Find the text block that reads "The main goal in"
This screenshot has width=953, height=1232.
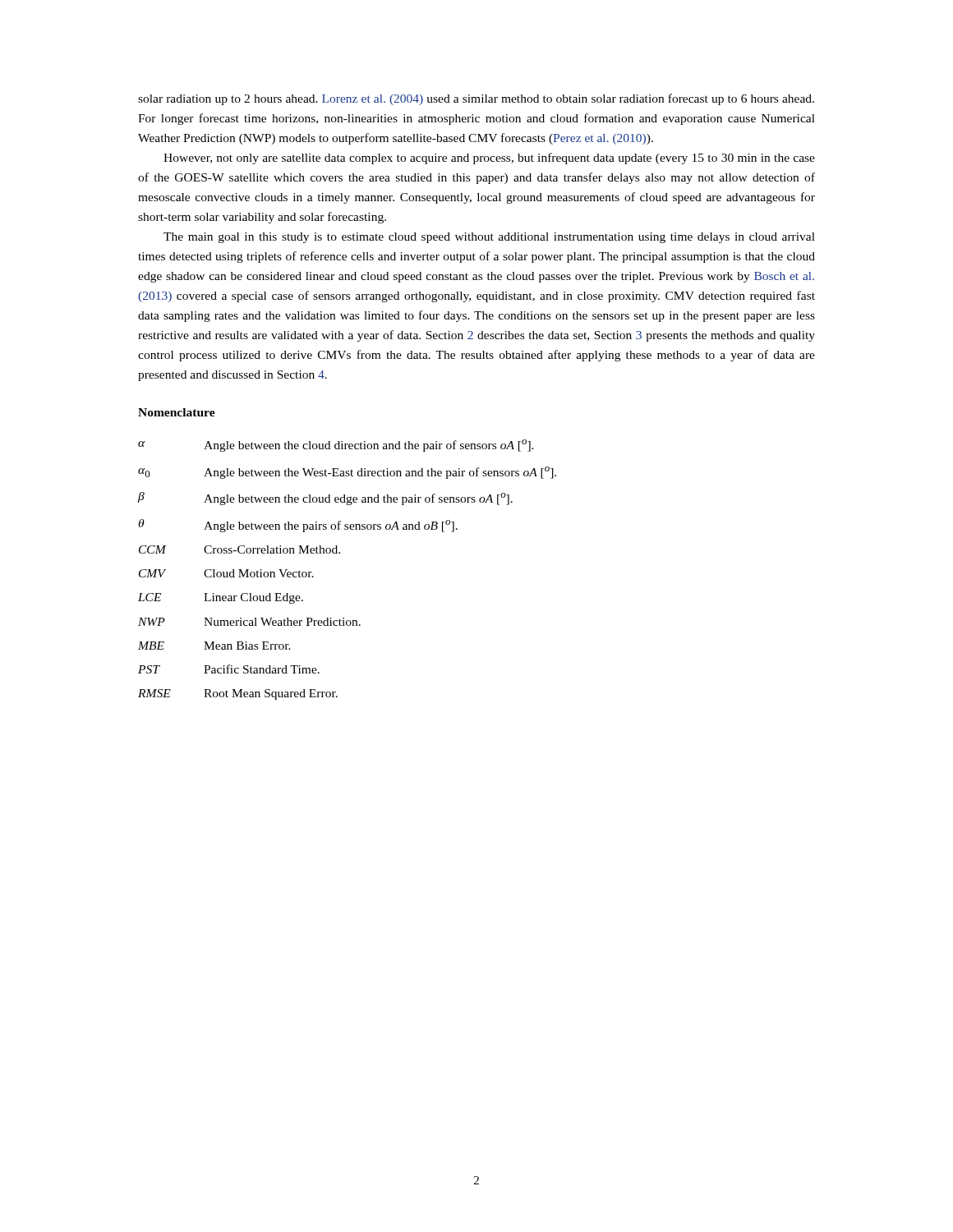(476, 306)
